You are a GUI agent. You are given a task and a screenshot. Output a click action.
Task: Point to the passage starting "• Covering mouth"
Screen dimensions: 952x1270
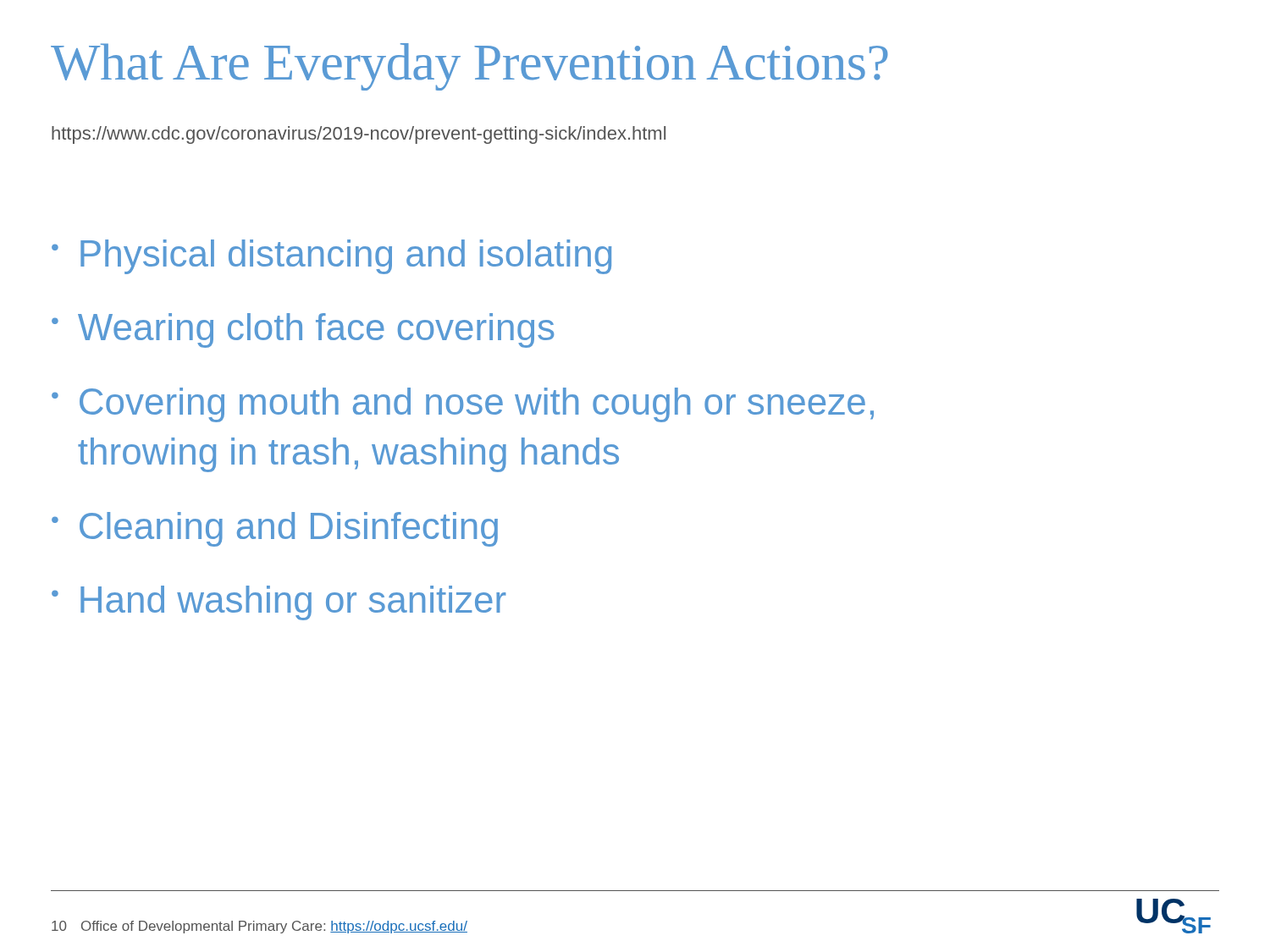point(464,427)
